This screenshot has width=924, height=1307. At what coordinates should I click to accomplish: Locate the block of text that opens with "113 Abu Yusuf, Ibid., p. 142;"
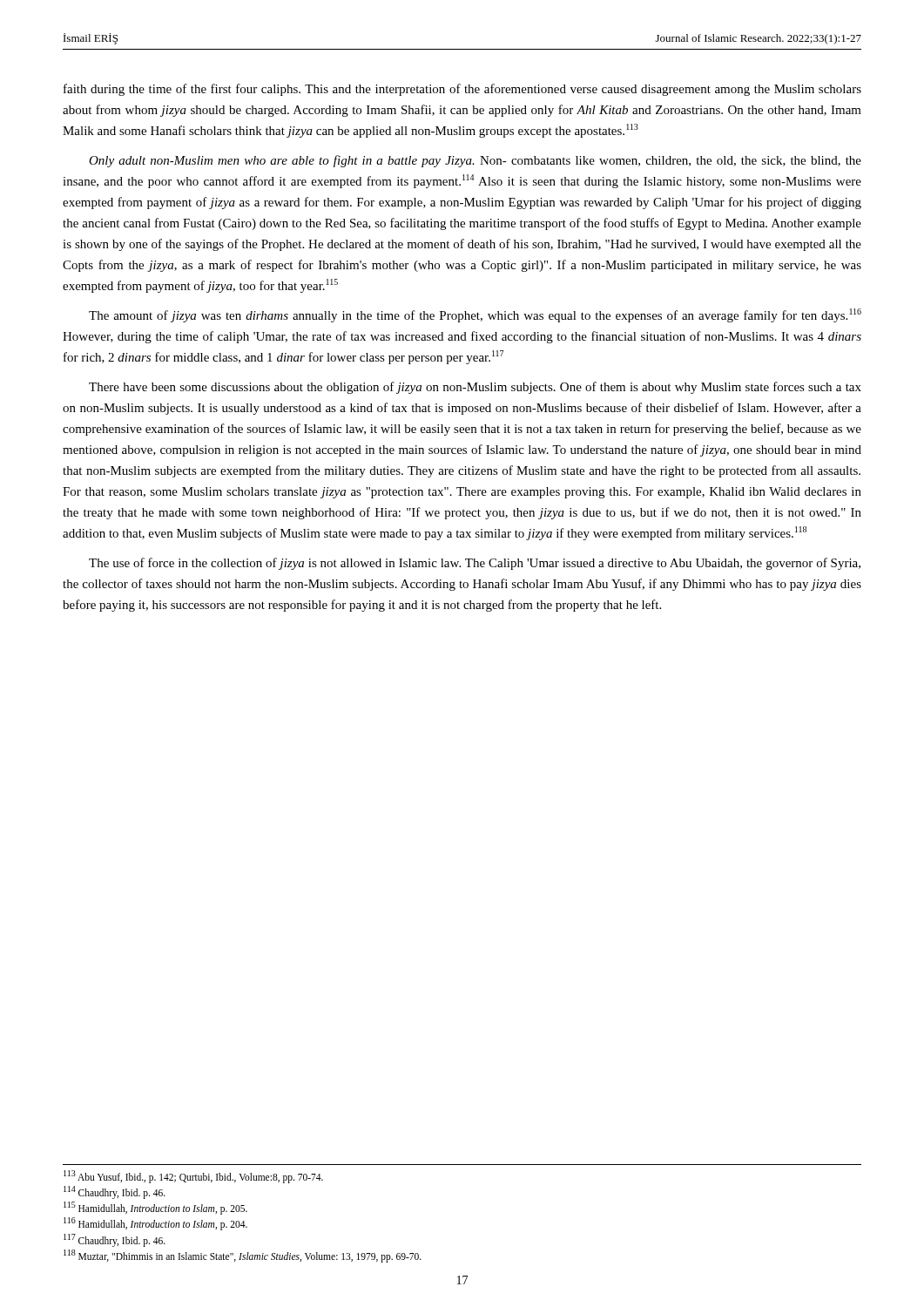(x=193, y=1176)
